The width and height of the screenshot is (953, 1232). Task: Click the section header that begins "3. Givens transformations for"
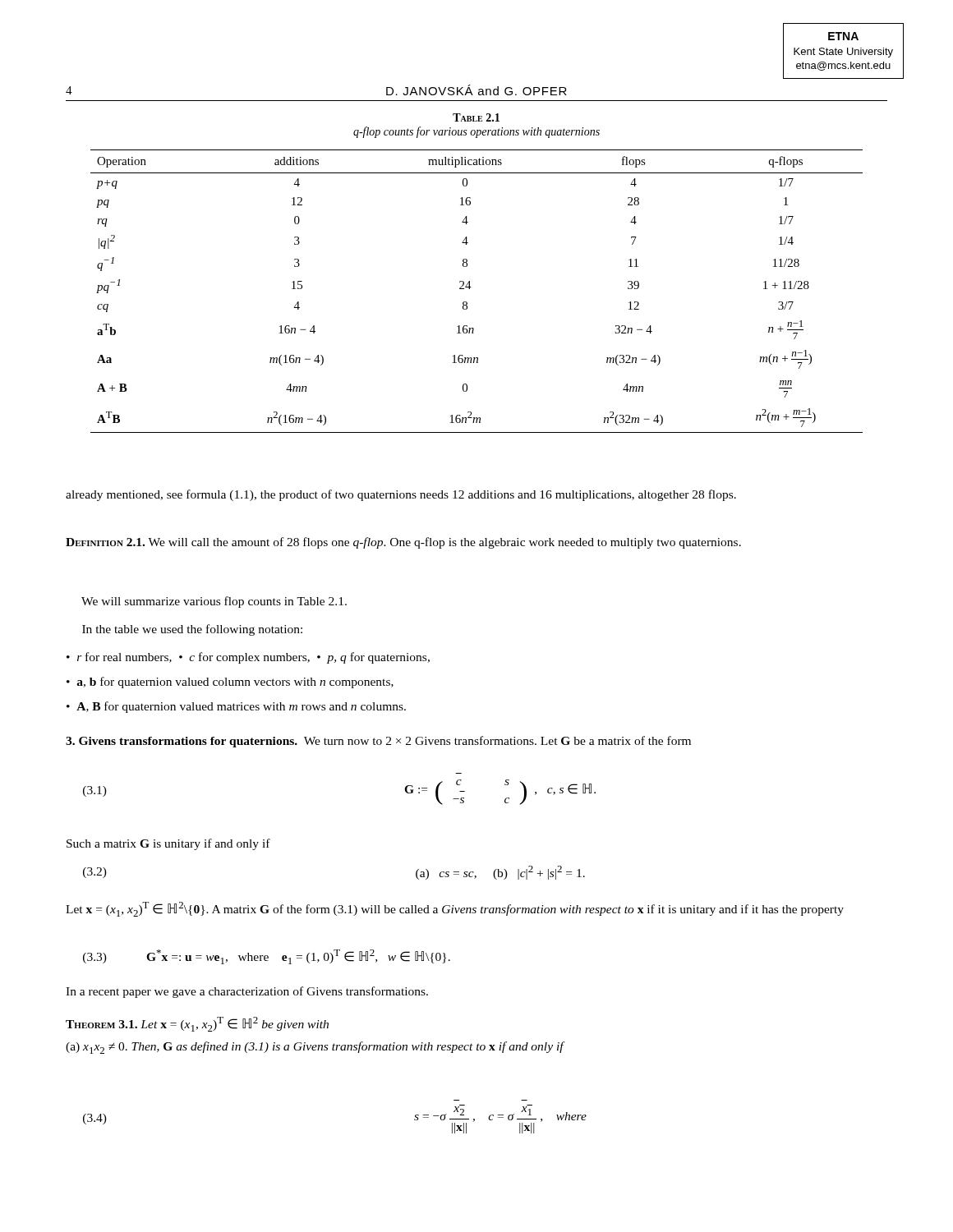point(379,740)
